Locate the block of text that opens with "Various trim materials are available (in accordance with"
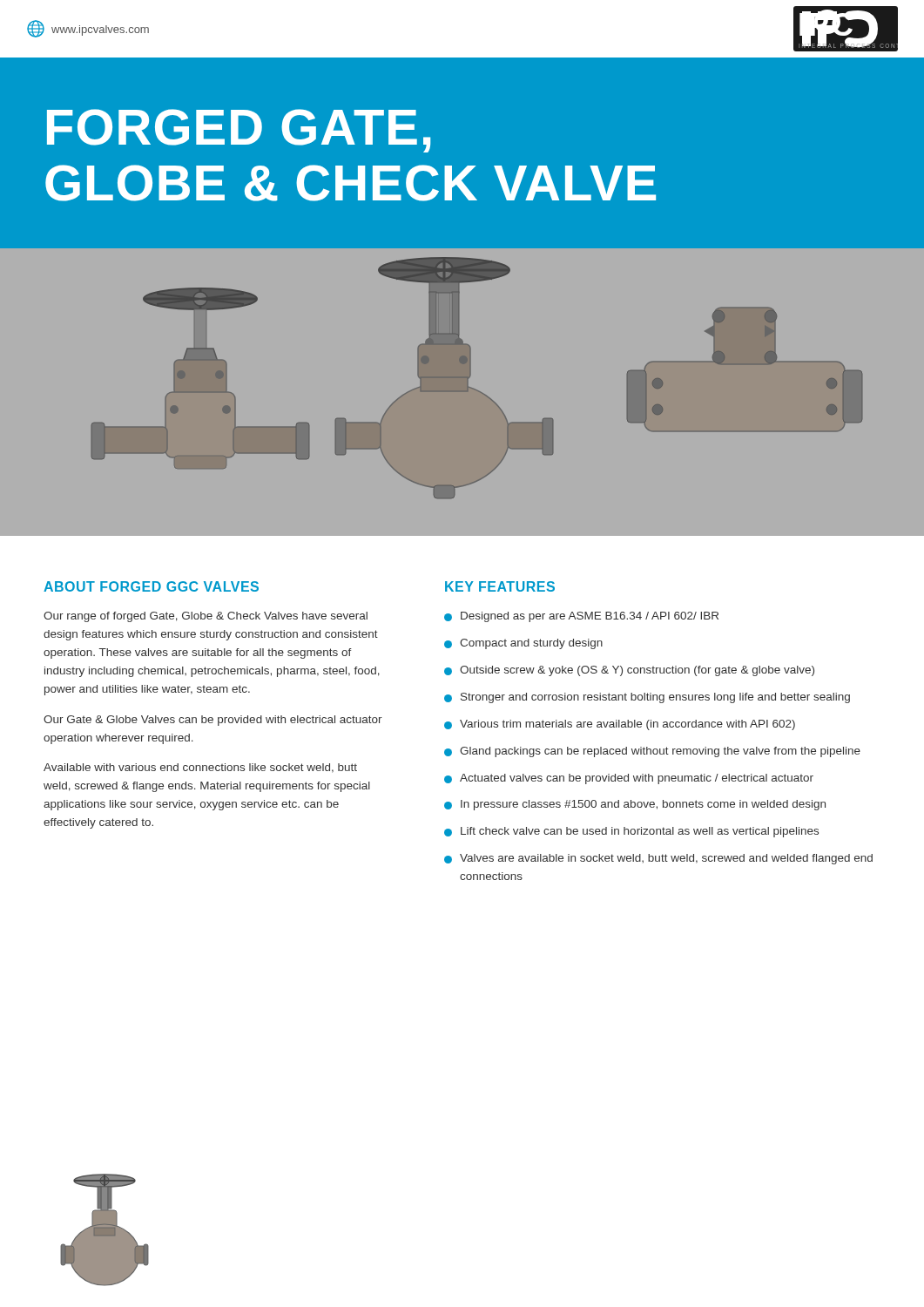Viewport: 924px width, 1307px height. tap(628, 723)
